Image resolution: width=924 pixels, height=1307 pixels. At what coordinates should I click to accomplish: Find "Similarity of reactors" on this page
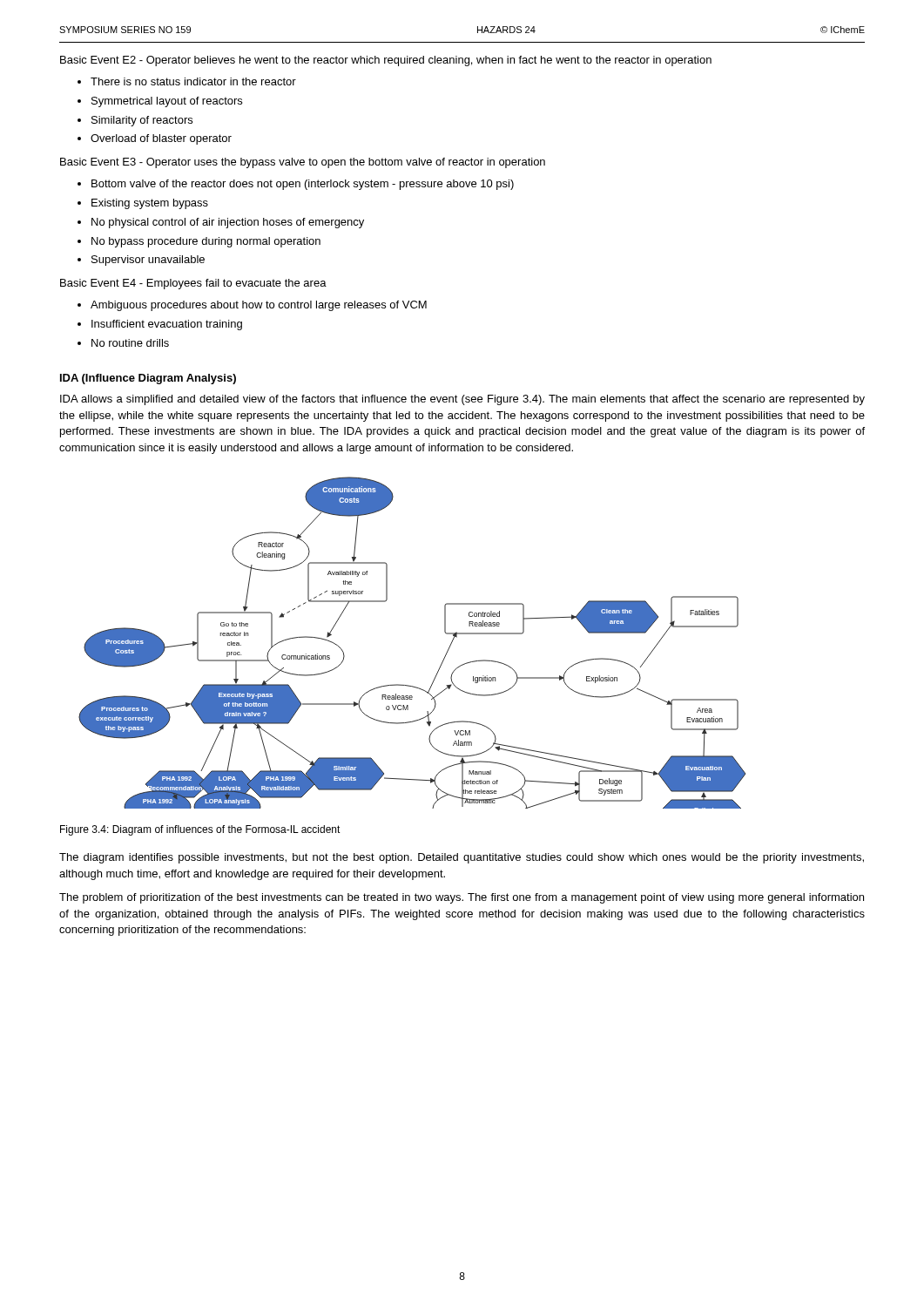[142, 119]
